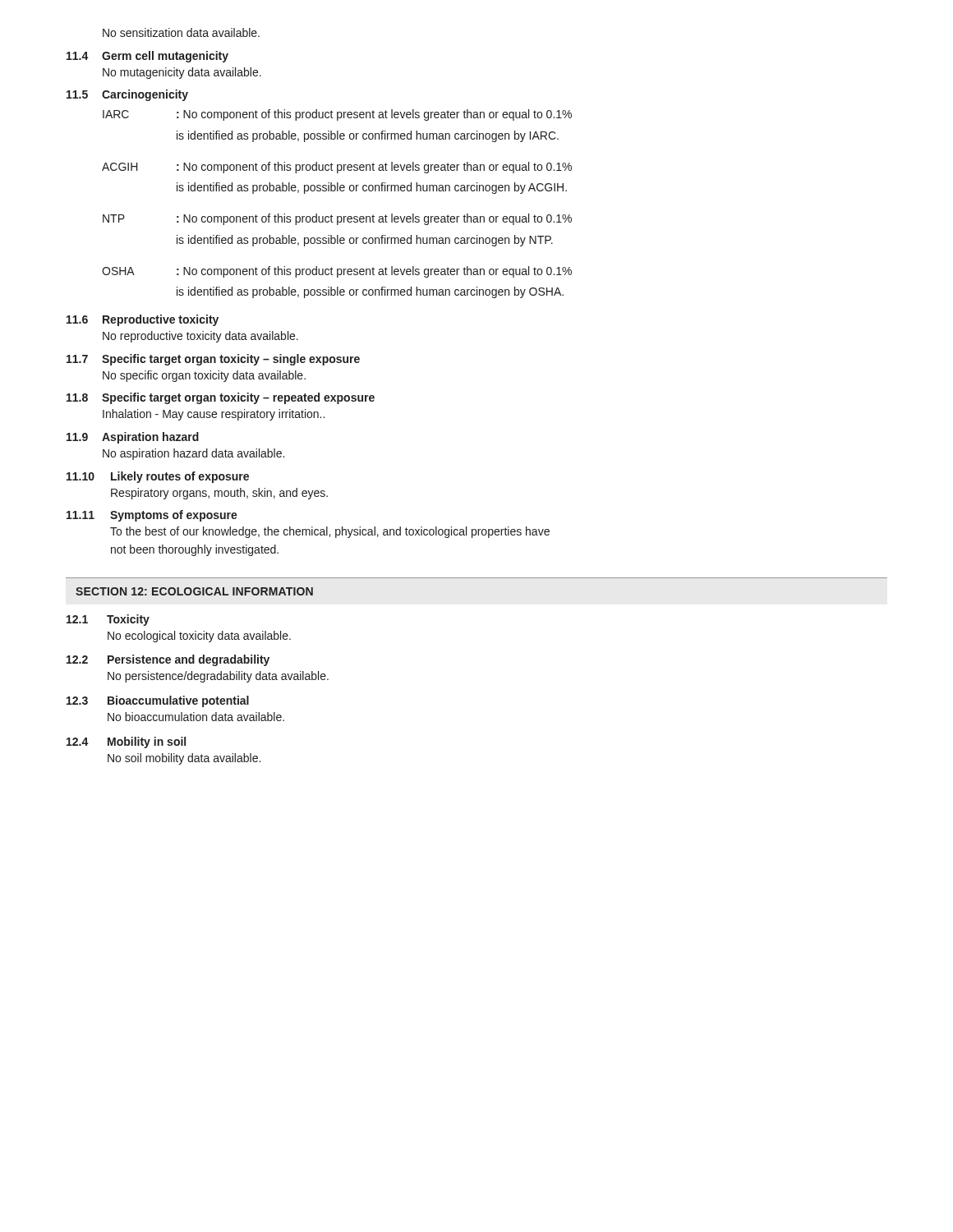
Task: Select the section header that reads "SECTION 12: ECOLOGICAL INFORMATION"
Action: (195, 591)
